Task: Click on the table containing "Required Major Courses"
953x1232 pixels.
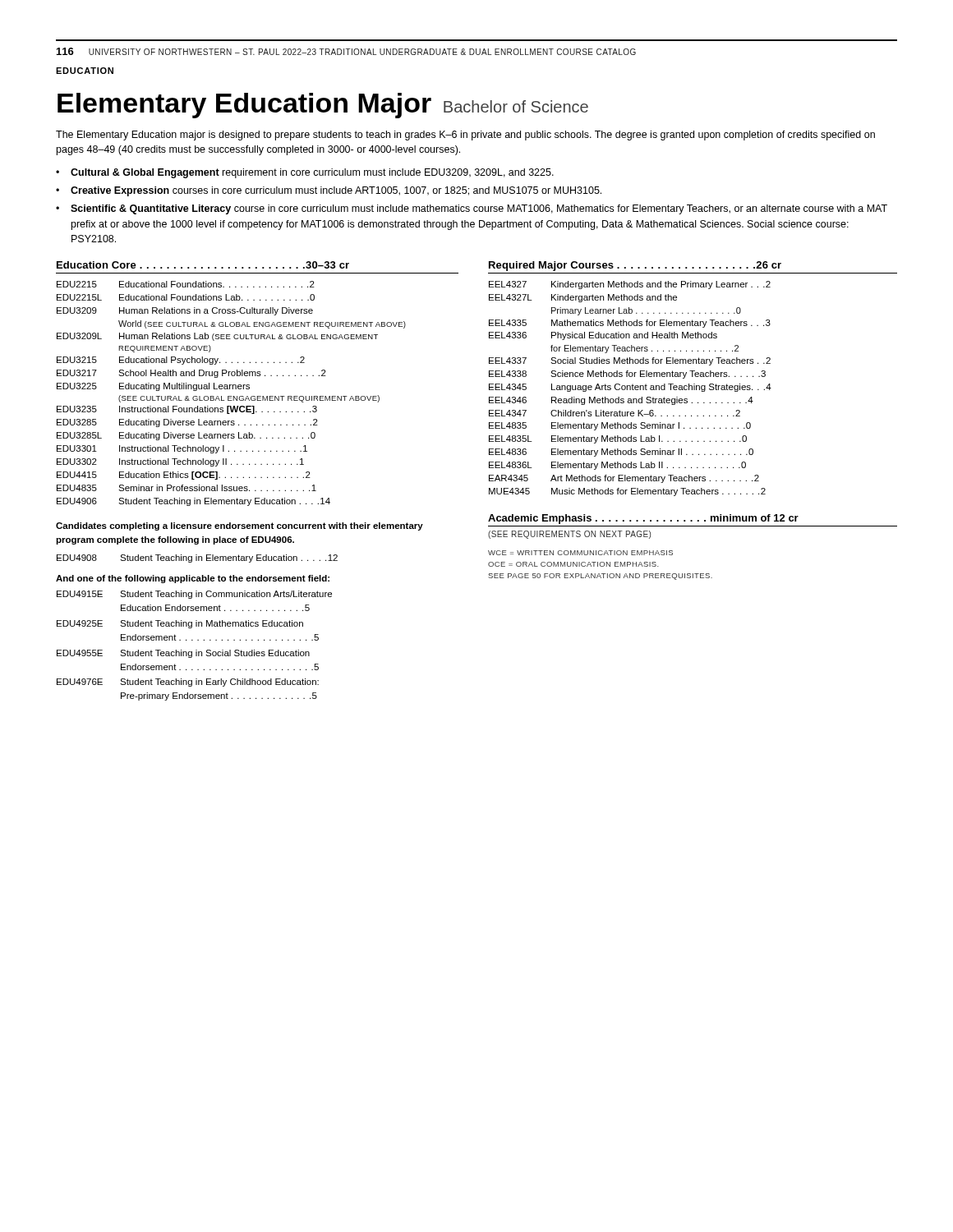Action: [x=693, y=378]
